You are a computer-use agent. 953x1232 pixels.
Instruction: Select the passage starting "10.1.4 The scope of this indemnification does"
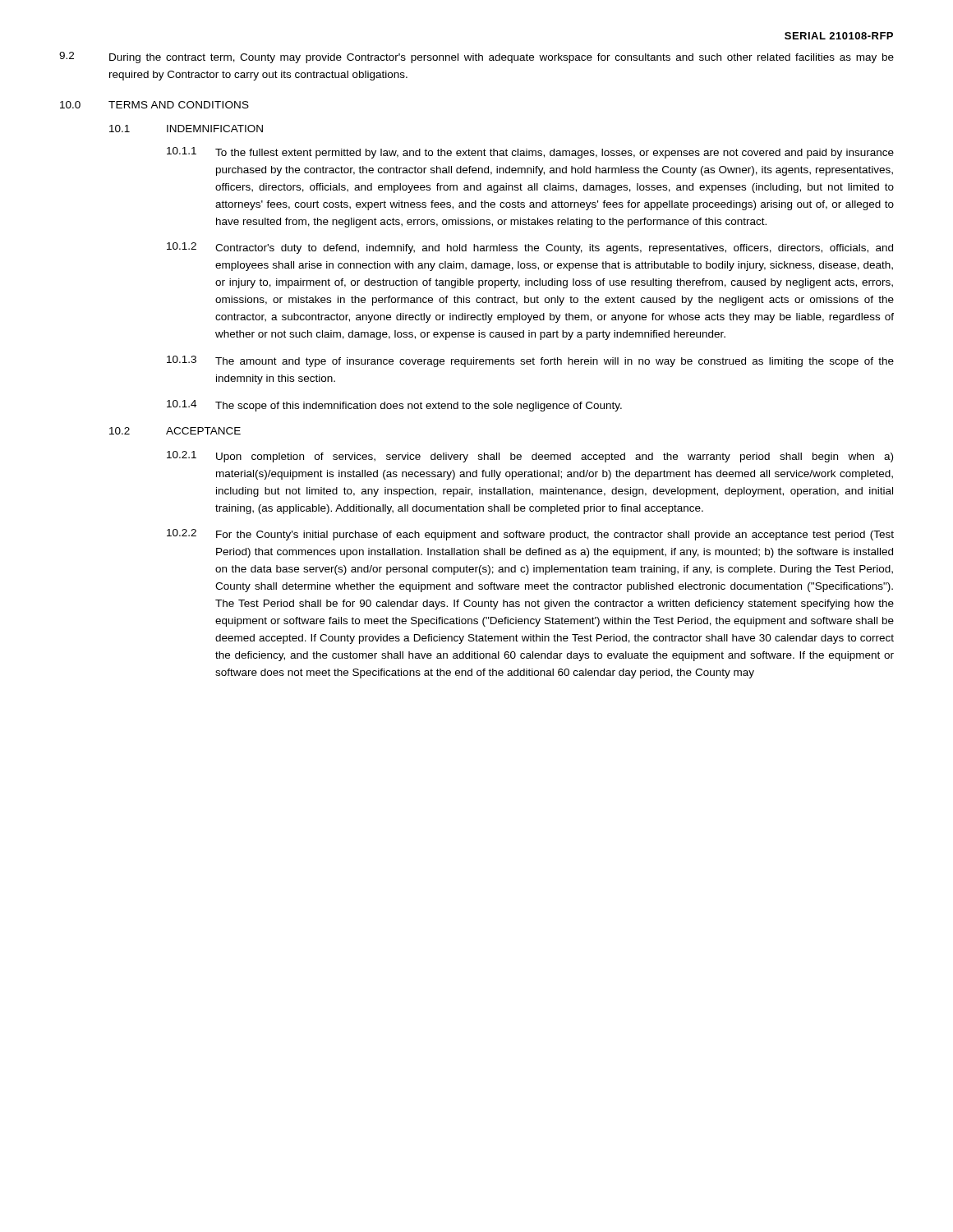coord(394,406)
